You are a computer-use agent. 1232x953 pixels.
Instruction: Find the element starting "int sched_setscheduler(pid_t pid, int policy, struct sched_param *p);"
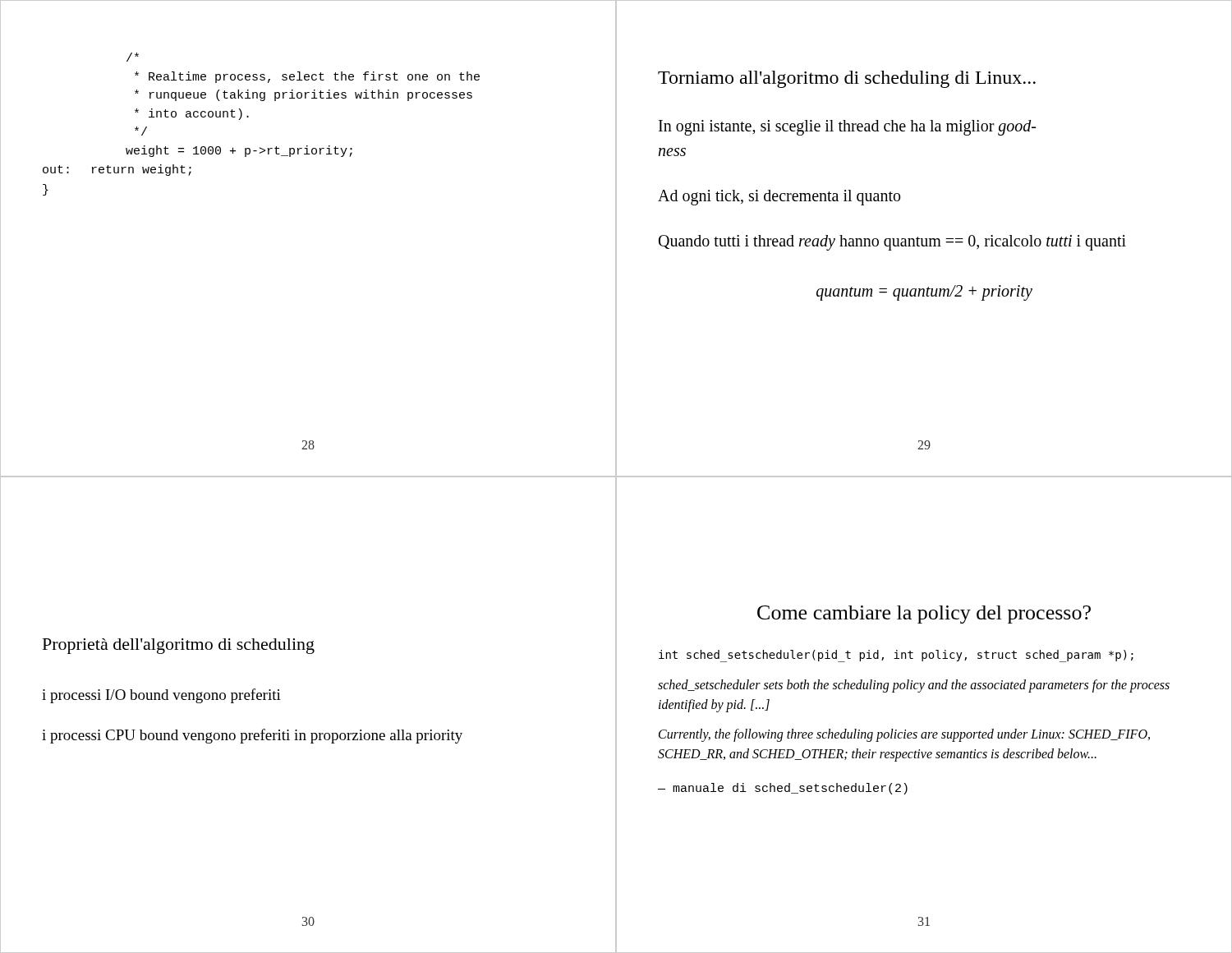[897, 655]
